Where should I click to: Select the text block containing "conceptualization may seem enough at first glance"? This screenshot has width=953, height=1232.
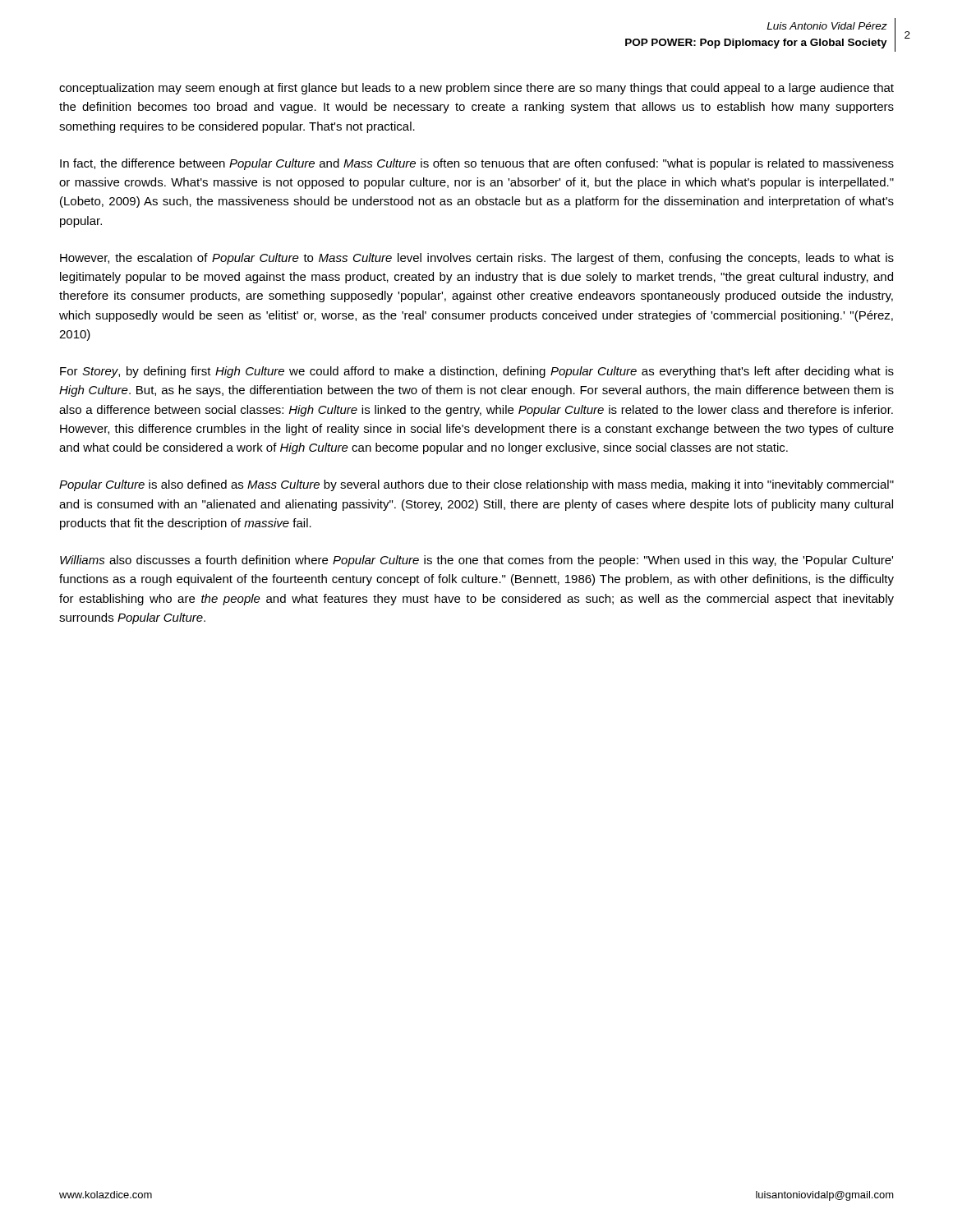coord(476,107)
